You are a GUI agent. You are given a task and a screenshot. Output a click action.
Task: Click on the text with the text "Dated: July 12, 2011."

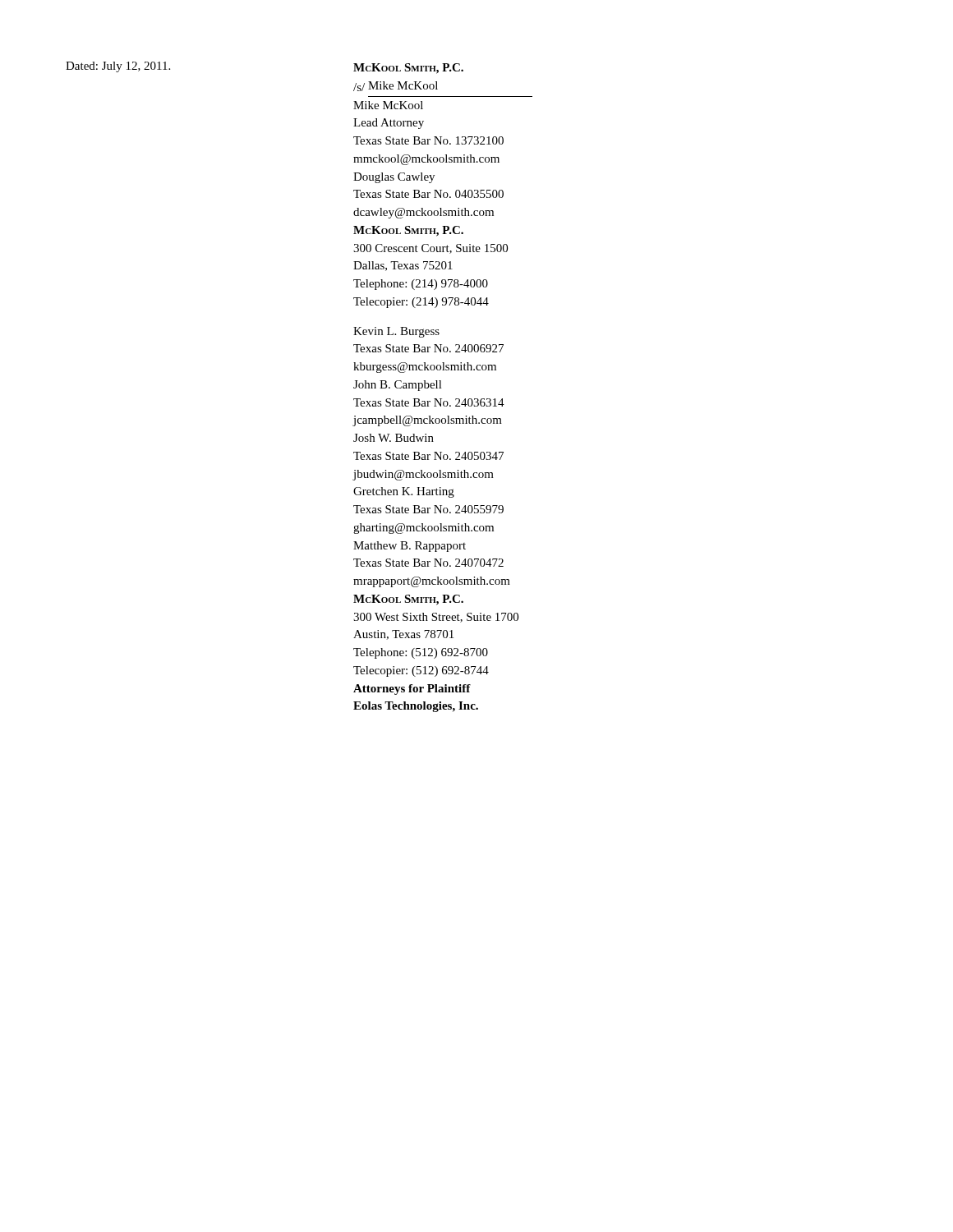click(x=118, y=66)
